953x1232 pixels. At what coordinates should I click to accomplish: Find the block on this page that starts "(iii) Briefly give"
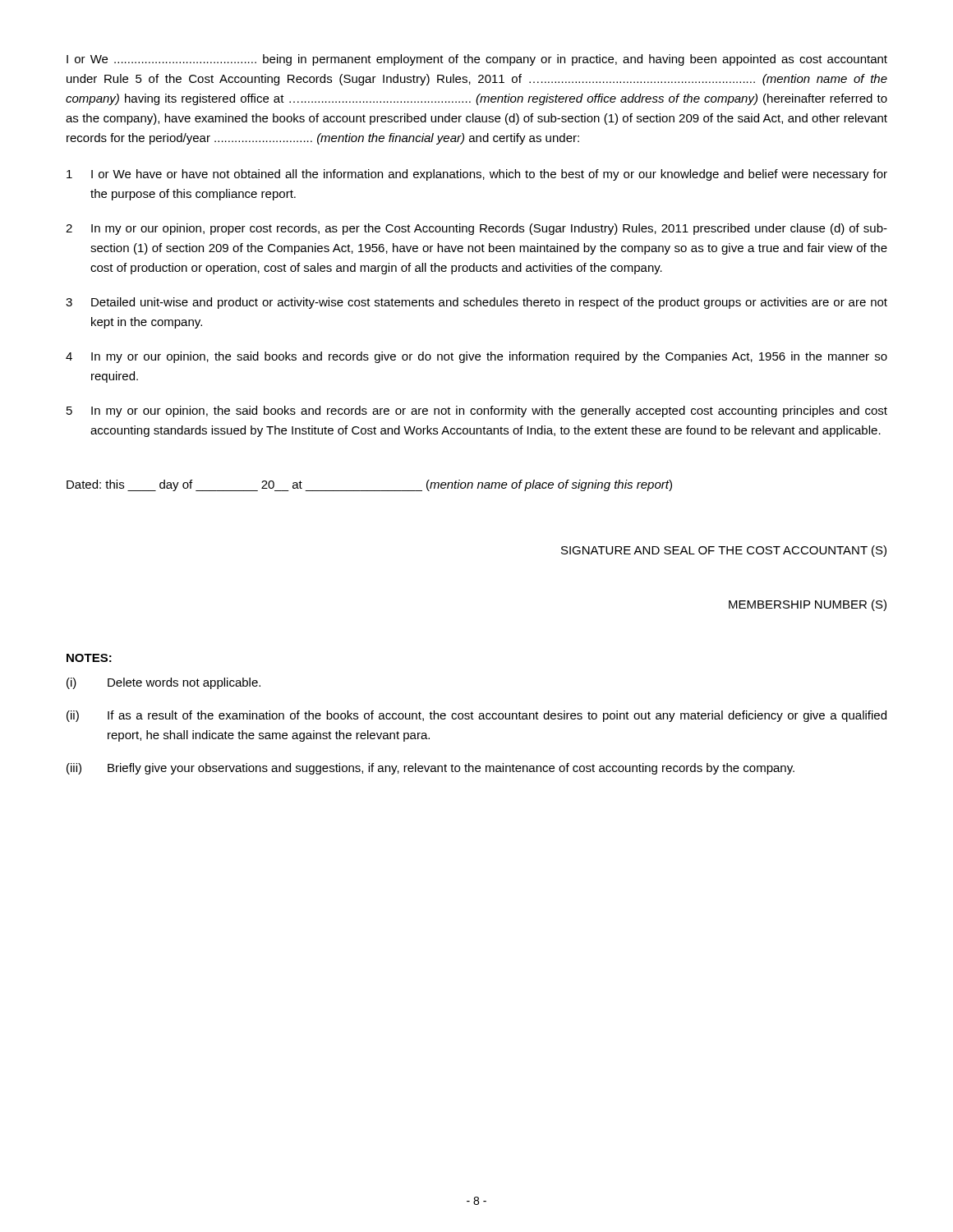pos(476,768)
